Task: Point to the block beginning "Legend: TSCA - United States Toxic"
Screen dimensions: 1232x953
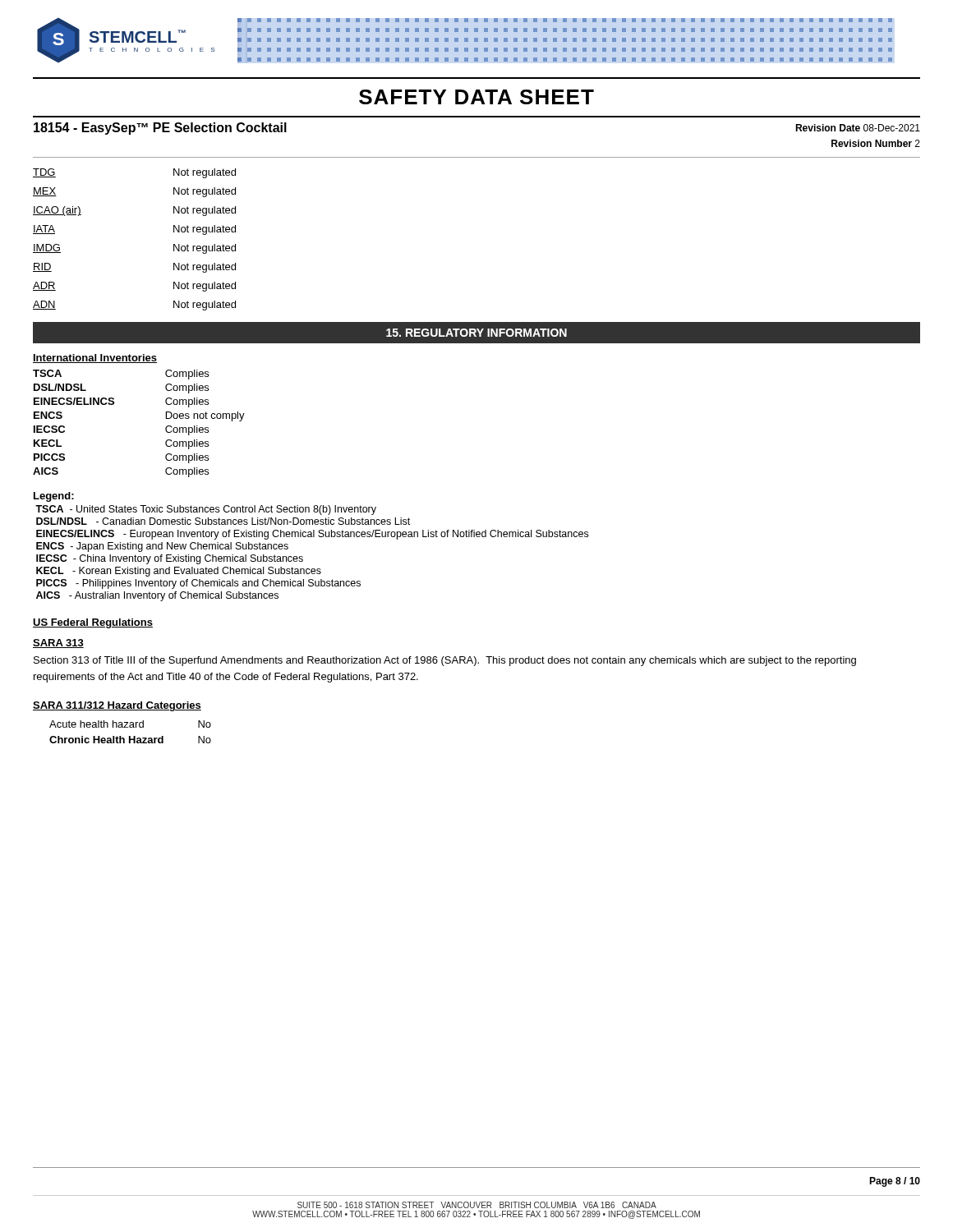Action: click(476, 546)
